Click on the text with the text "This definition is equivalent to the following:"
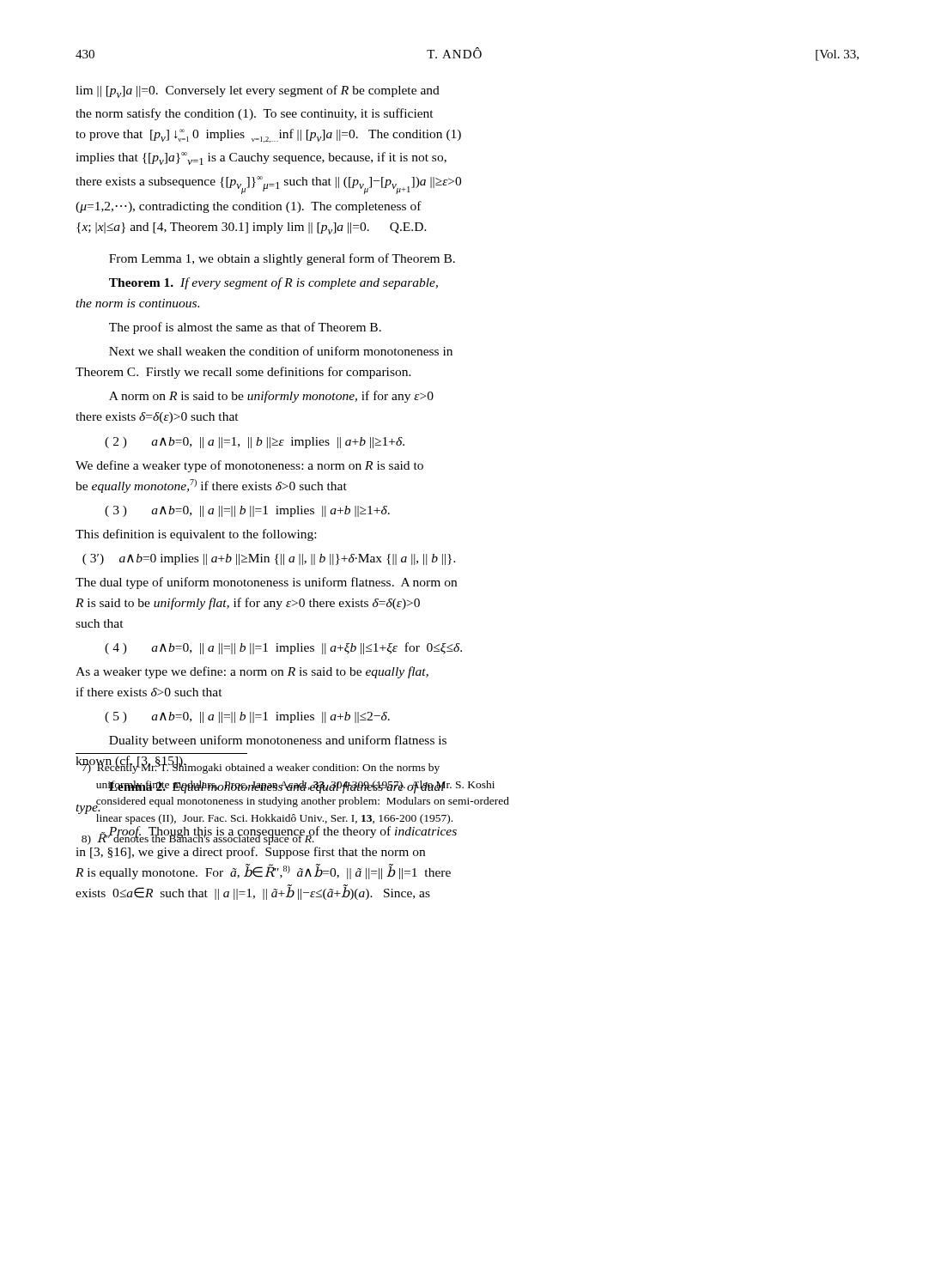The image size is (935, 1288). (196, 535)
